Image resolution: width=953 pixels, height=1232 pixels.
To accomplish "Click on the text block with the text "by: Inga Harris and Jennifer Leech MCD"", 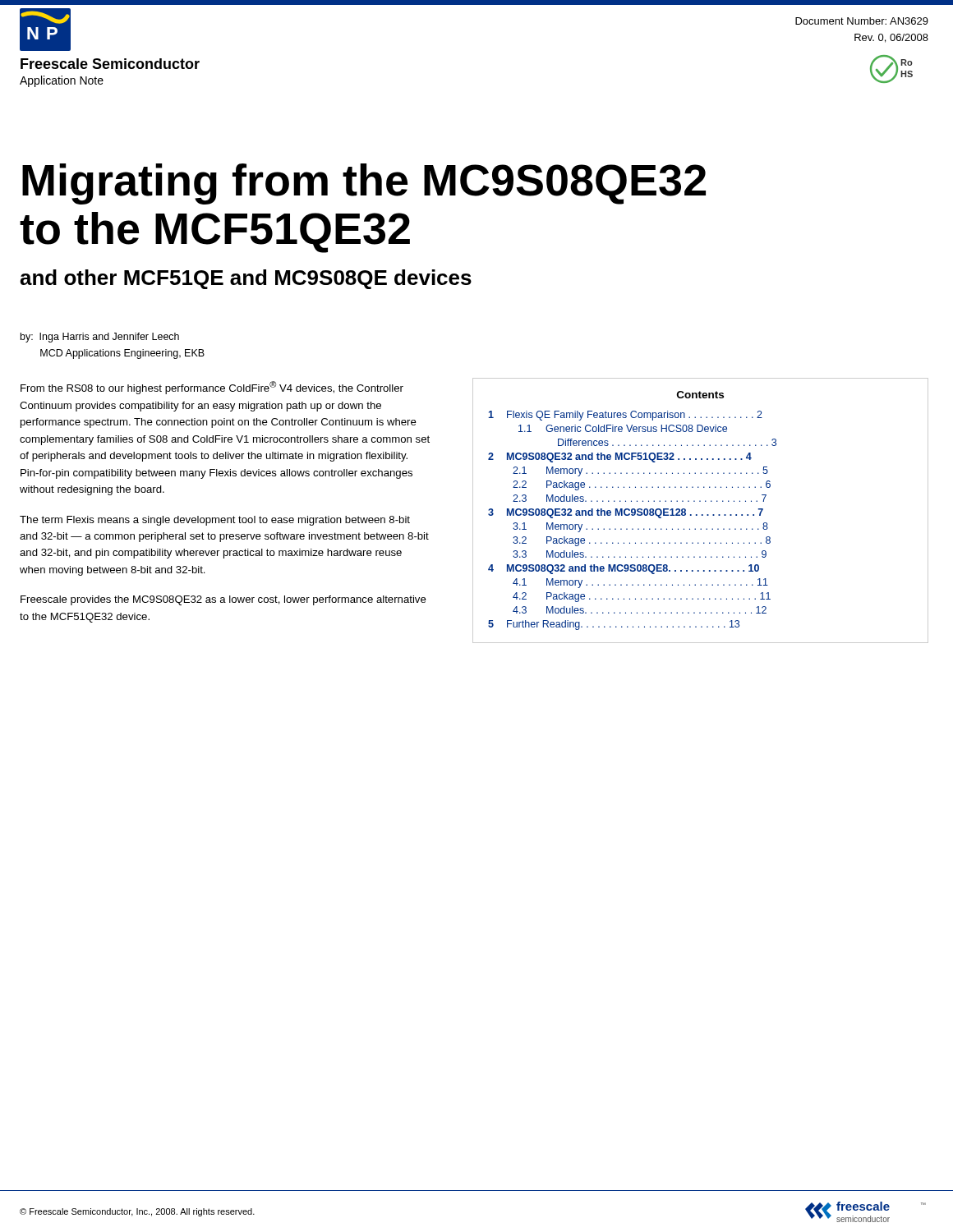I will (x=112, y=345).
